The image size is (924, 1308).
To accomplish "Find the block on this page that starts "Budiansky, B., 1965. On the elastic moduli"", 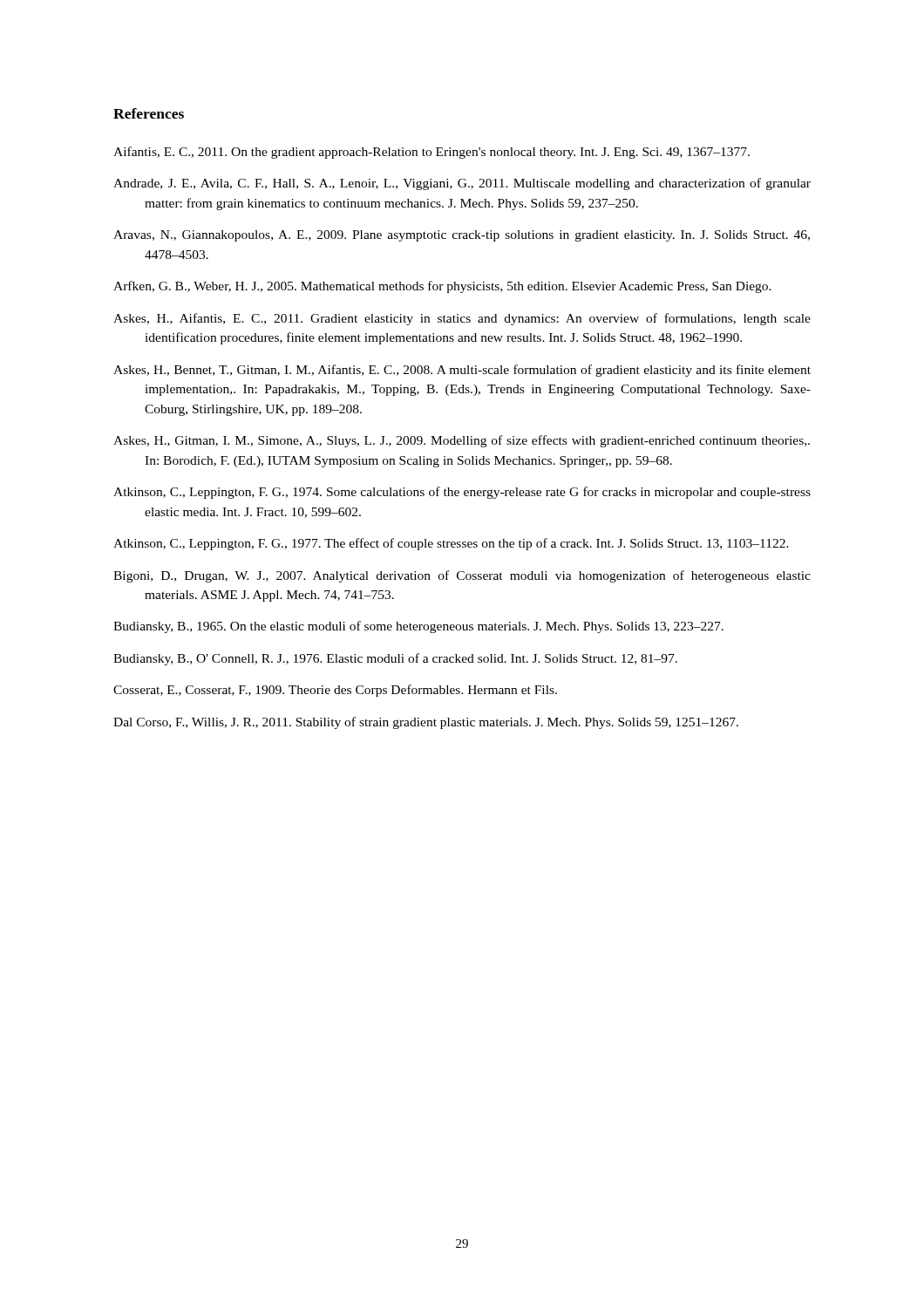I will (x=419, y=627).
